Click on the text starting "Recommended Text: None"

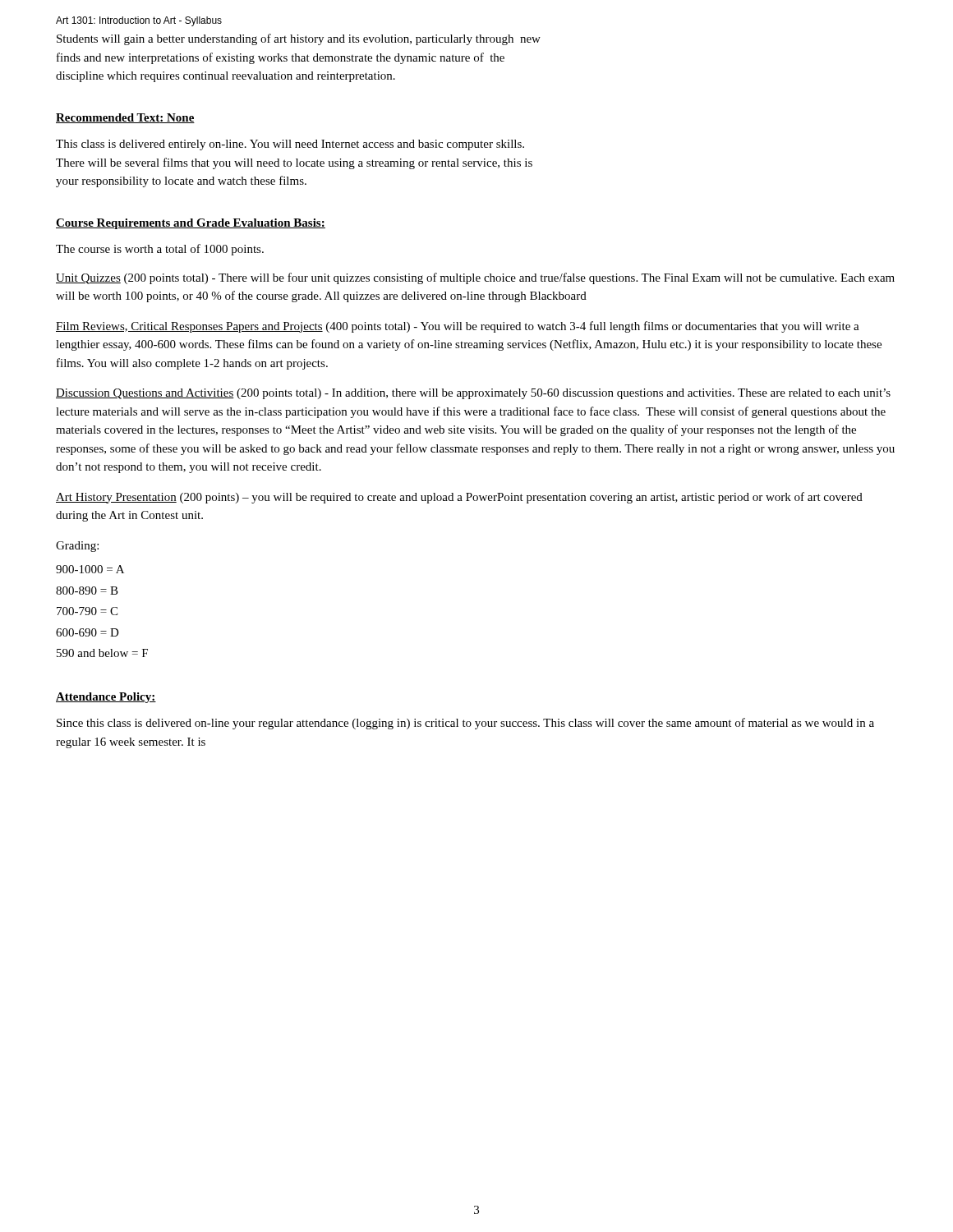click(x=125, y=117)
